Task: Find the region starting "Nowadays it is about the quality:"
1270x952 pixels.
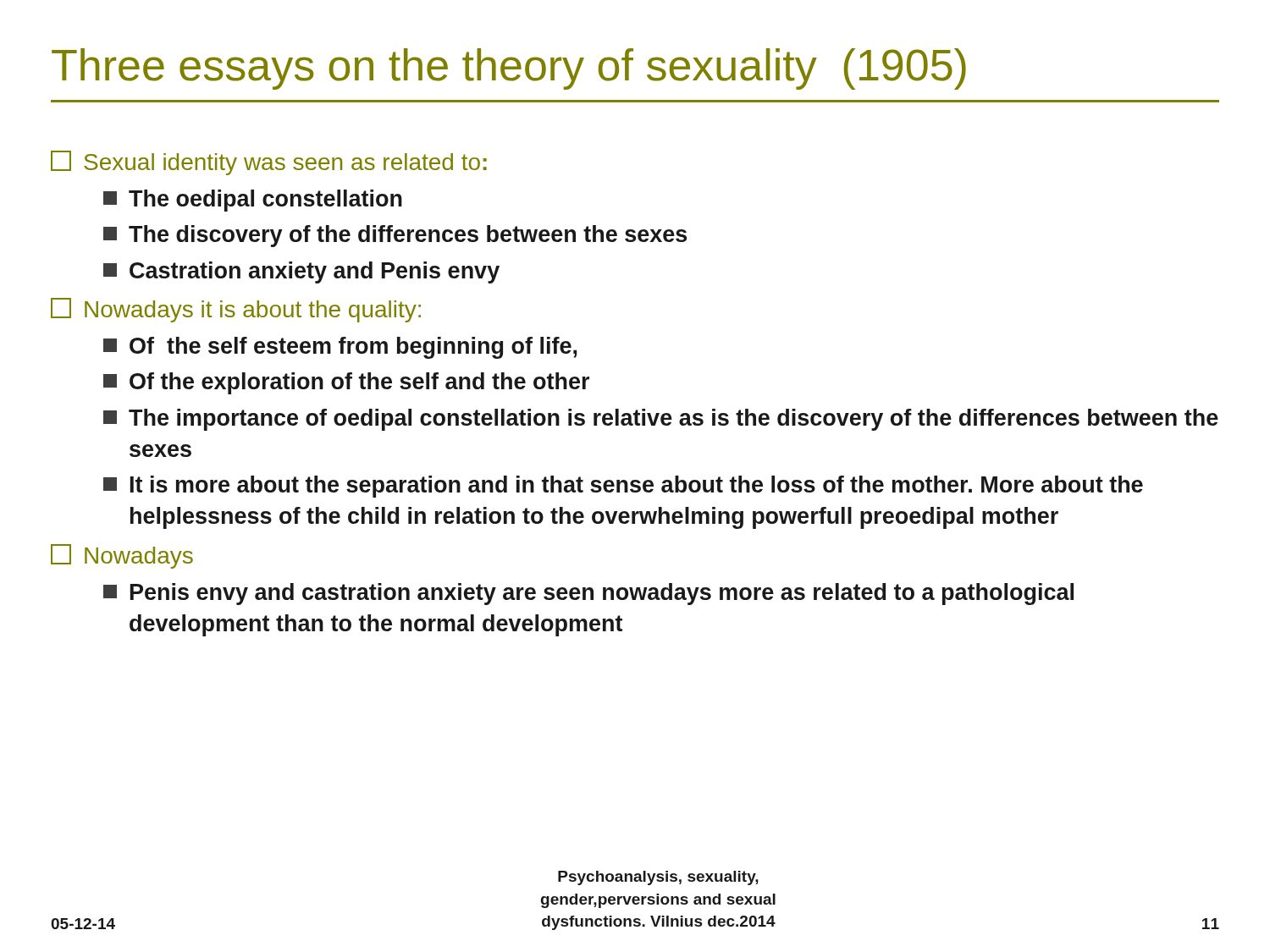Action: tap(237, 308)
